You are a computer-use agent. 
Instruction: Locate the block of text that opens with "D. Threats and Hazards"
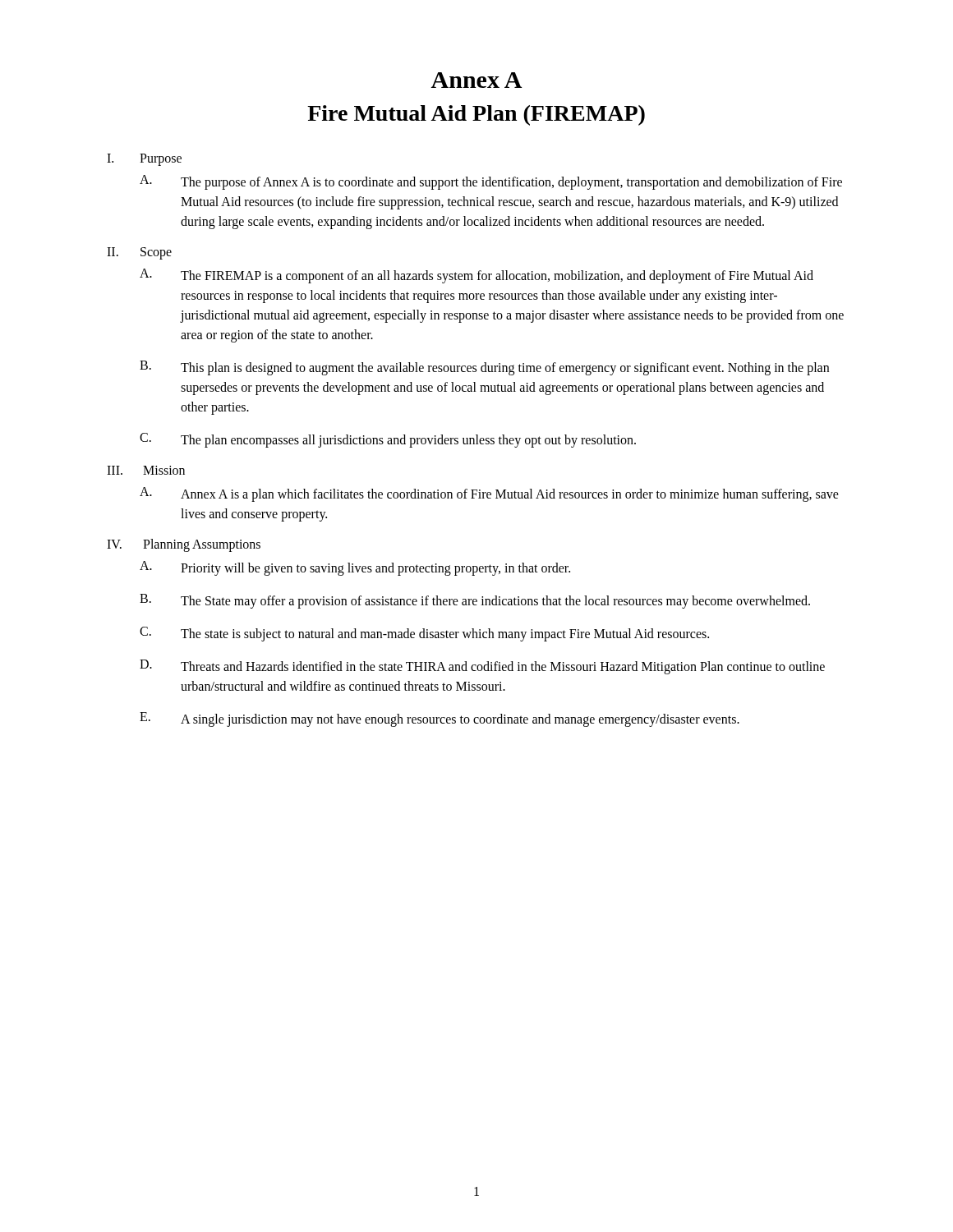point(493,677)
